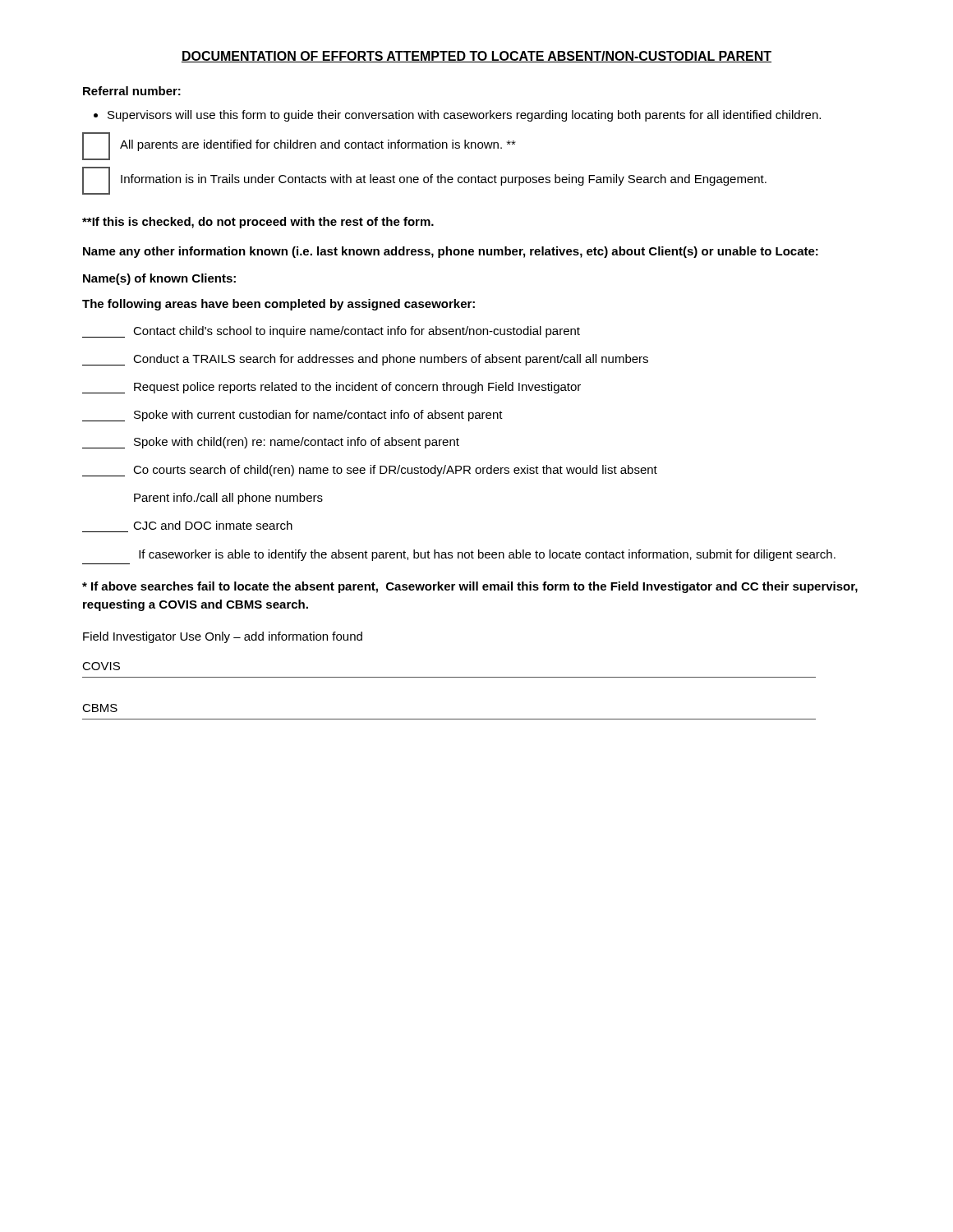Locate the text block that says "Name any other information known (i.e. last"

pyautogui.click(x=451, y=251)
